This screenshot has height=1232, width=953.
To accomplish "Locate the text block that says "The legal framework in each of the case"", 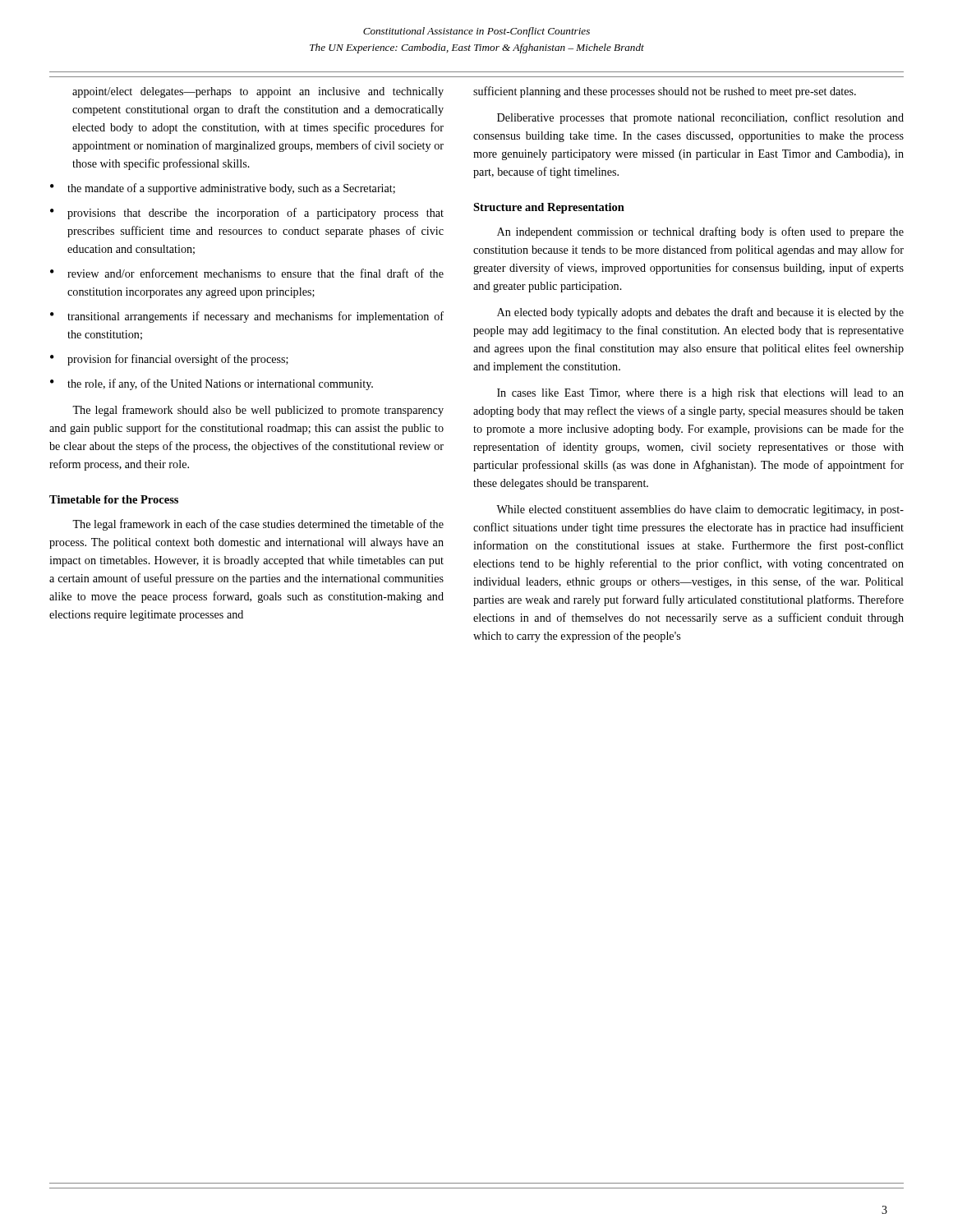I will coord(246,569).
